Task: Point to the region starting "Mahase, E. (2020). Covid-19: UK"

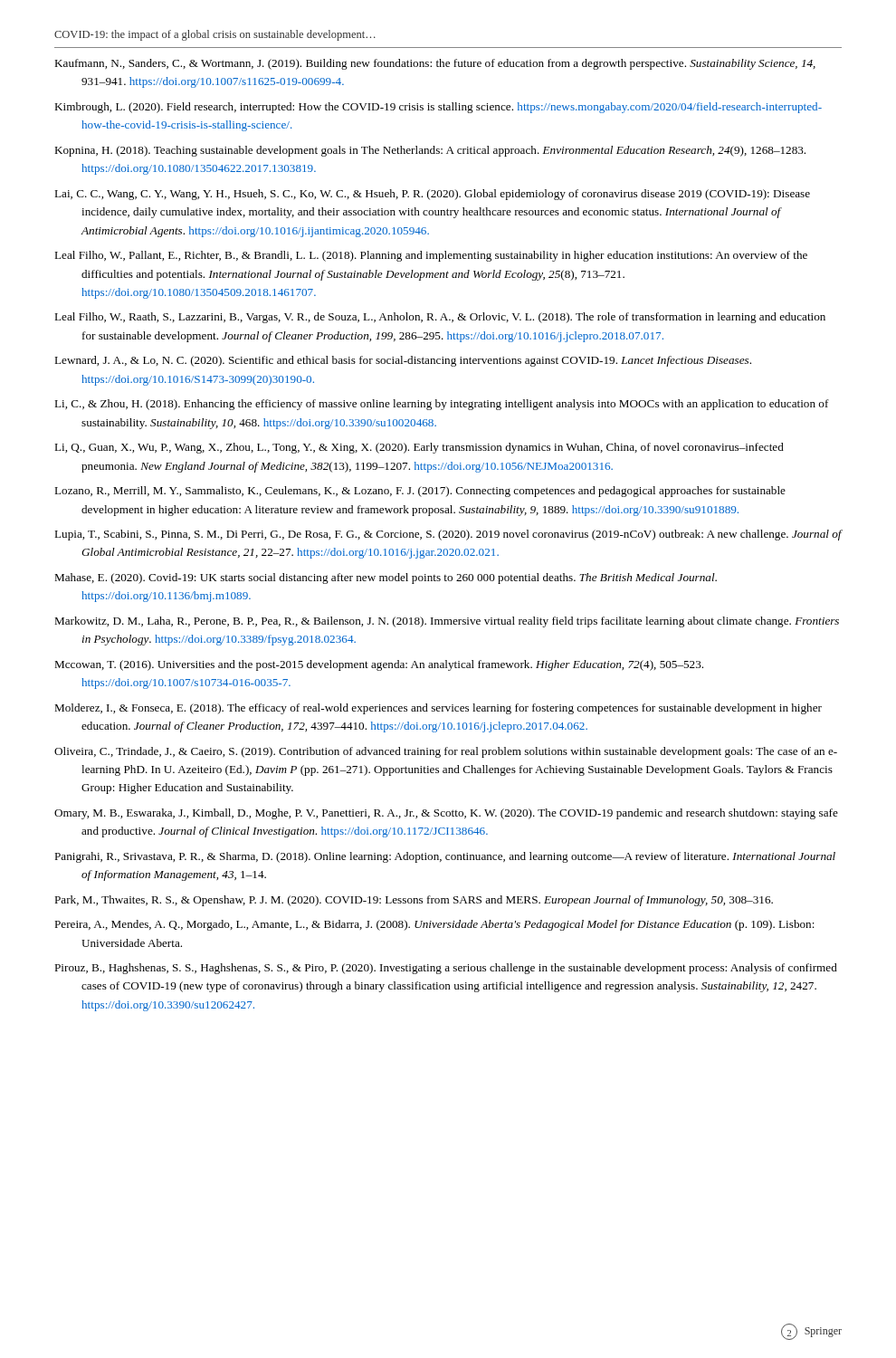Action: 386,586
